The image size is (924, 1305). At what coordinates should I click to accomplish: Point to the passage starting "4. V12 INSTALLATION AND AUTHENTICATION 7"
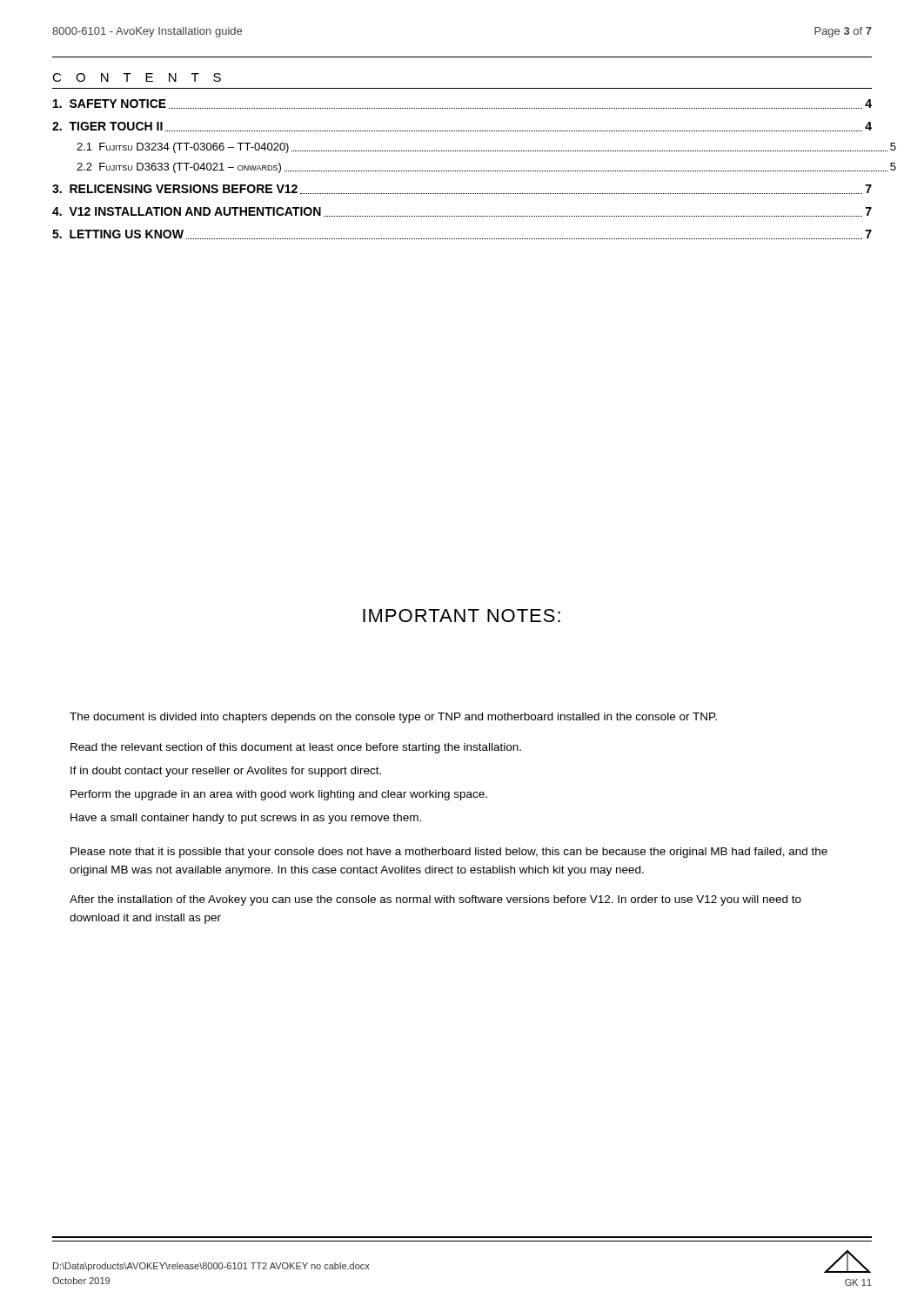(x=462, y=211)
